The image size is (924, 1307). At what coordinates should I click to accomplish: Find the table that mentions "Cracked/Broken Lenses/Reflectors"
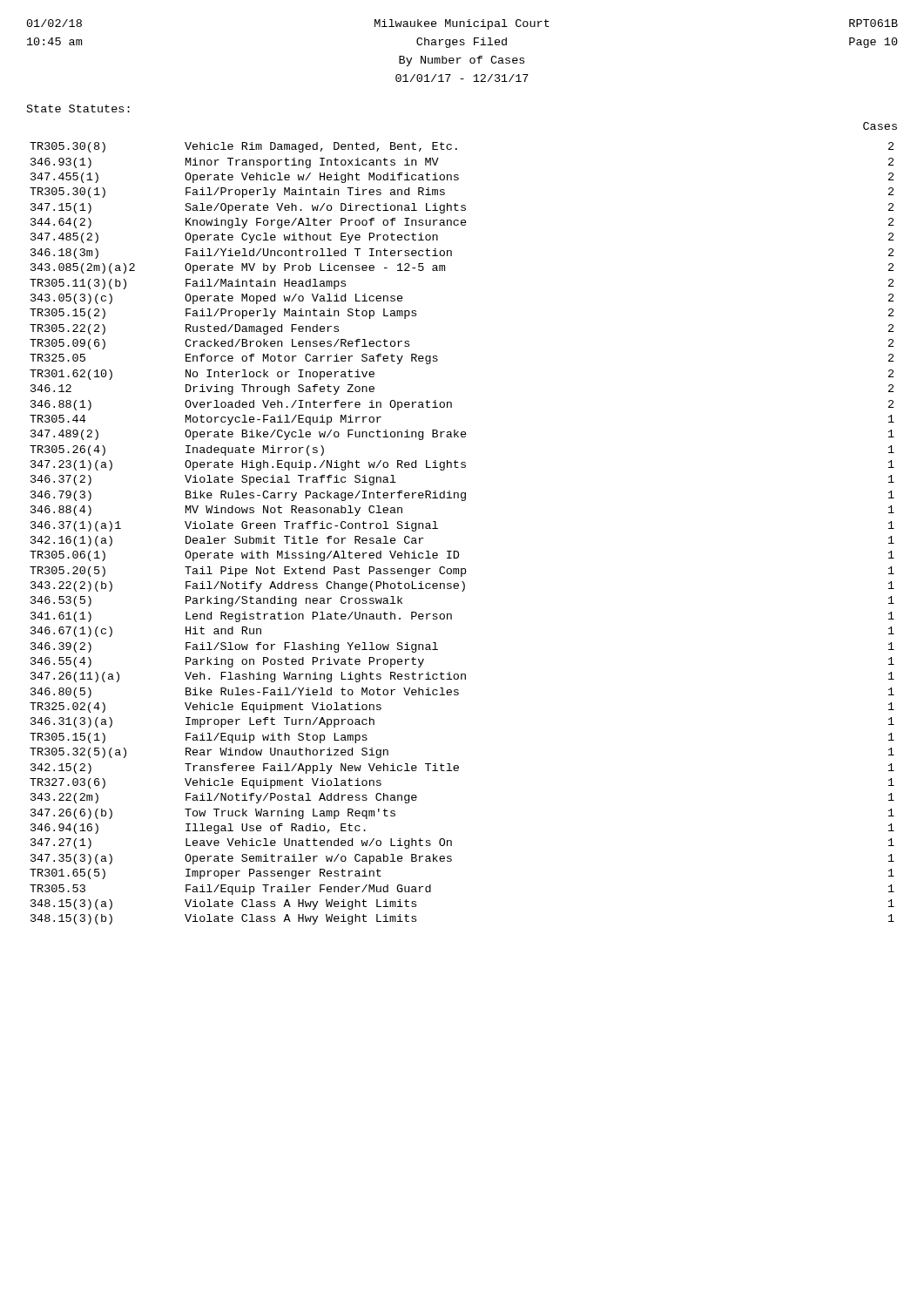coord(462,533)
